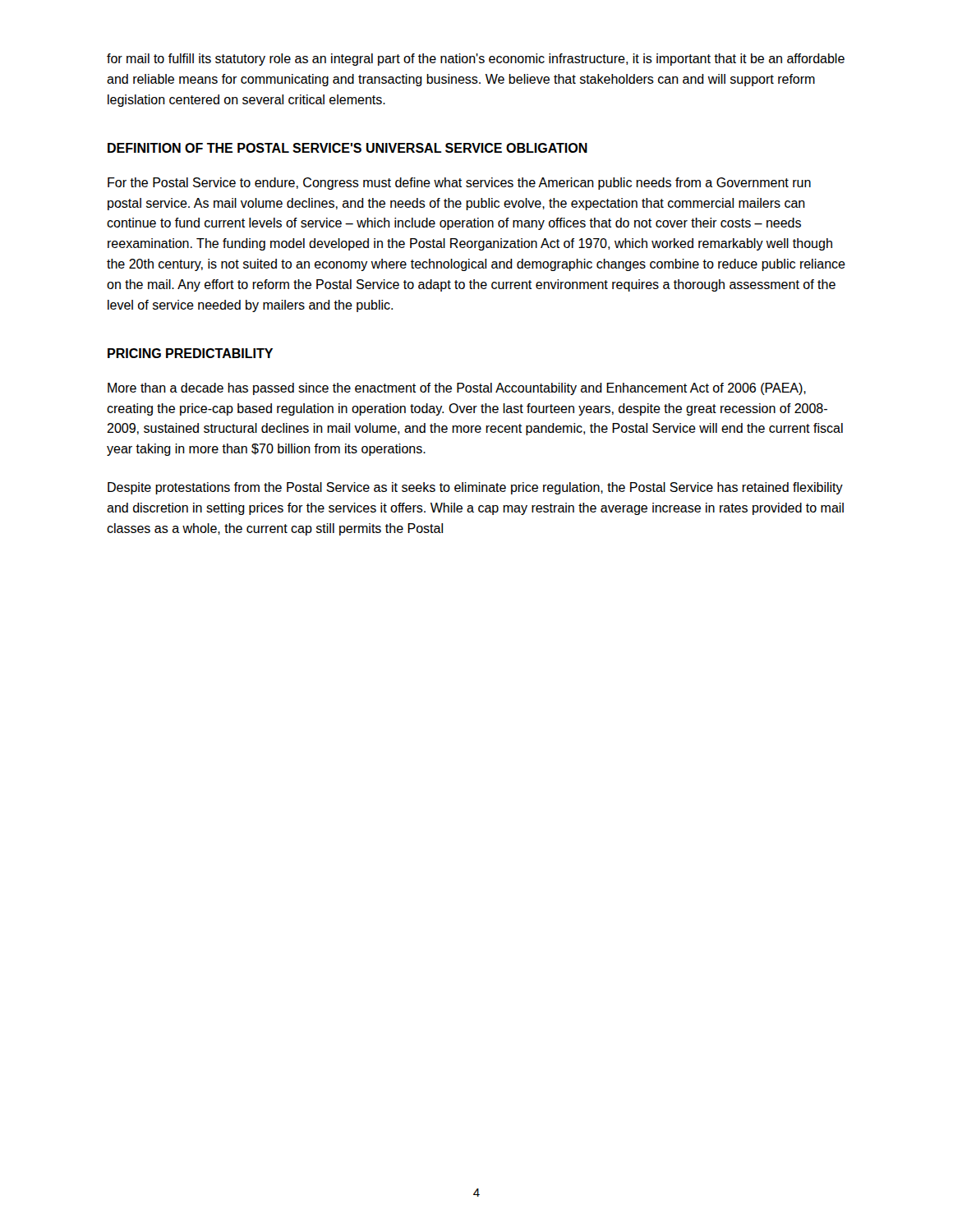
Task: Click on the text block with the text "for mail to fulfill its"
Action: tap(476, 79)
